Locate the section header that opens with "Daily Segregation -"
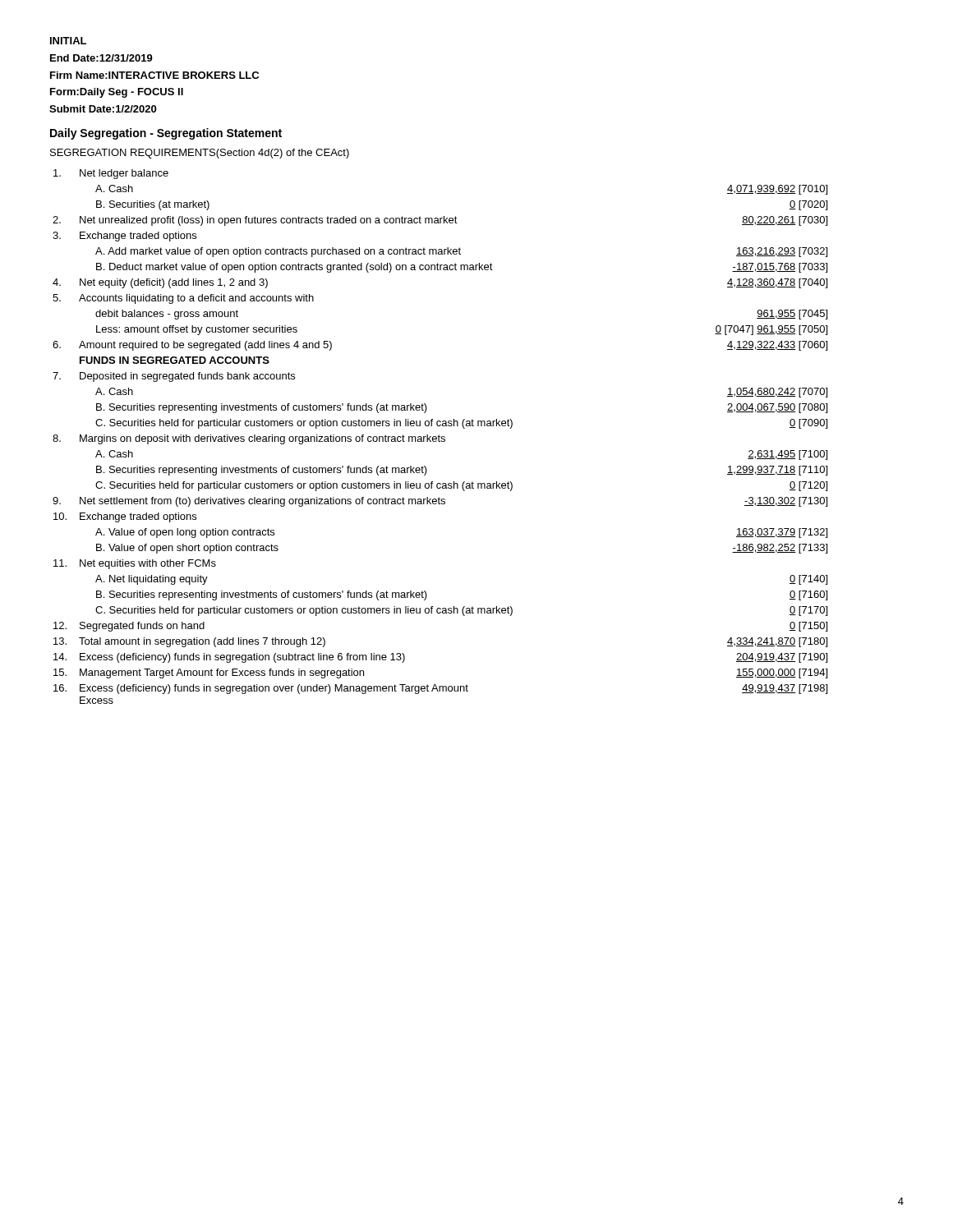953x1232 pixels. 166,133
